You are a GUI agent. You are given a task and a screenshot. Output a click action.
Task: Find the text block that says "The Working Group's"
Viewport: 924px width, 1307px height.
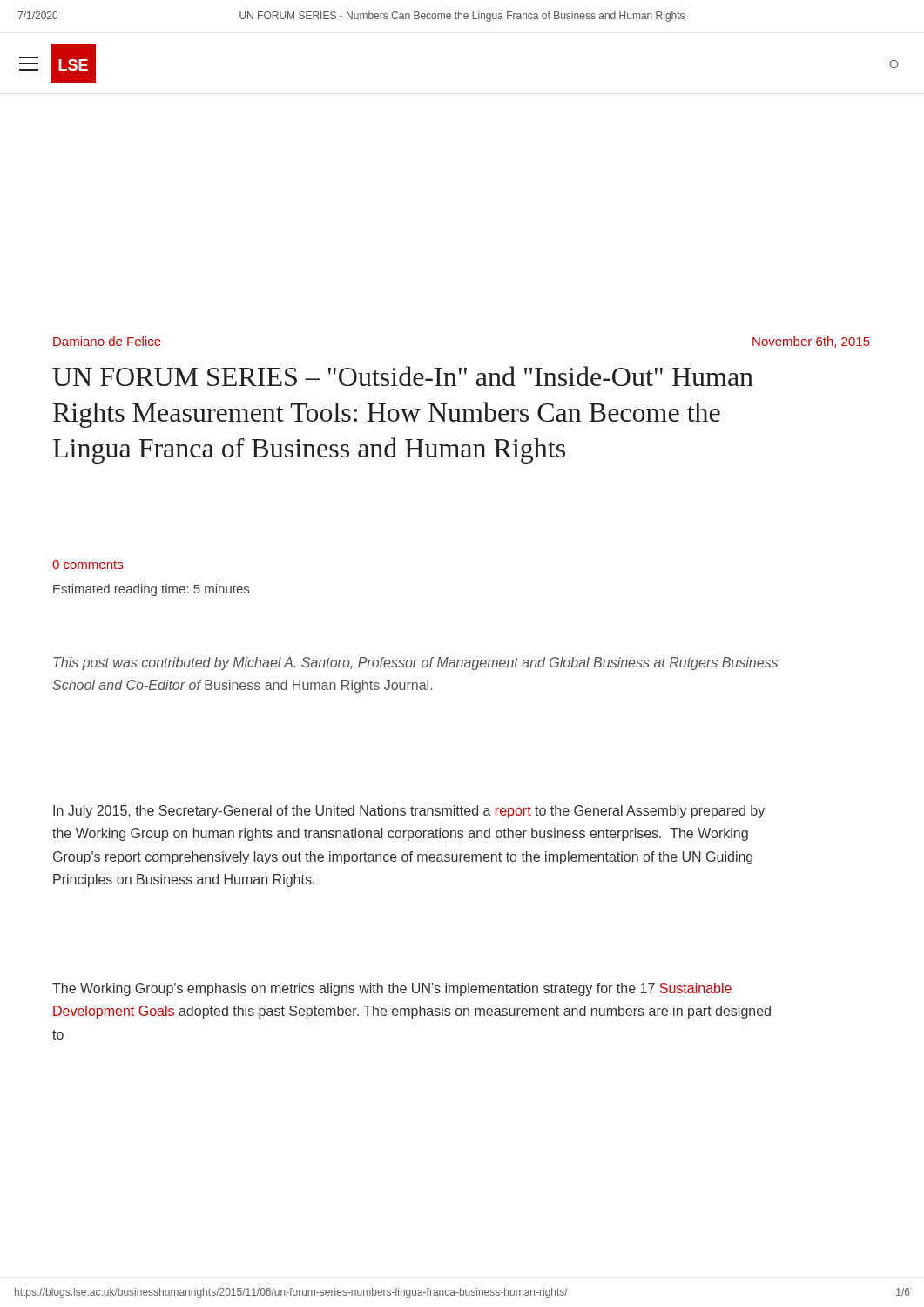(412, 1012)
